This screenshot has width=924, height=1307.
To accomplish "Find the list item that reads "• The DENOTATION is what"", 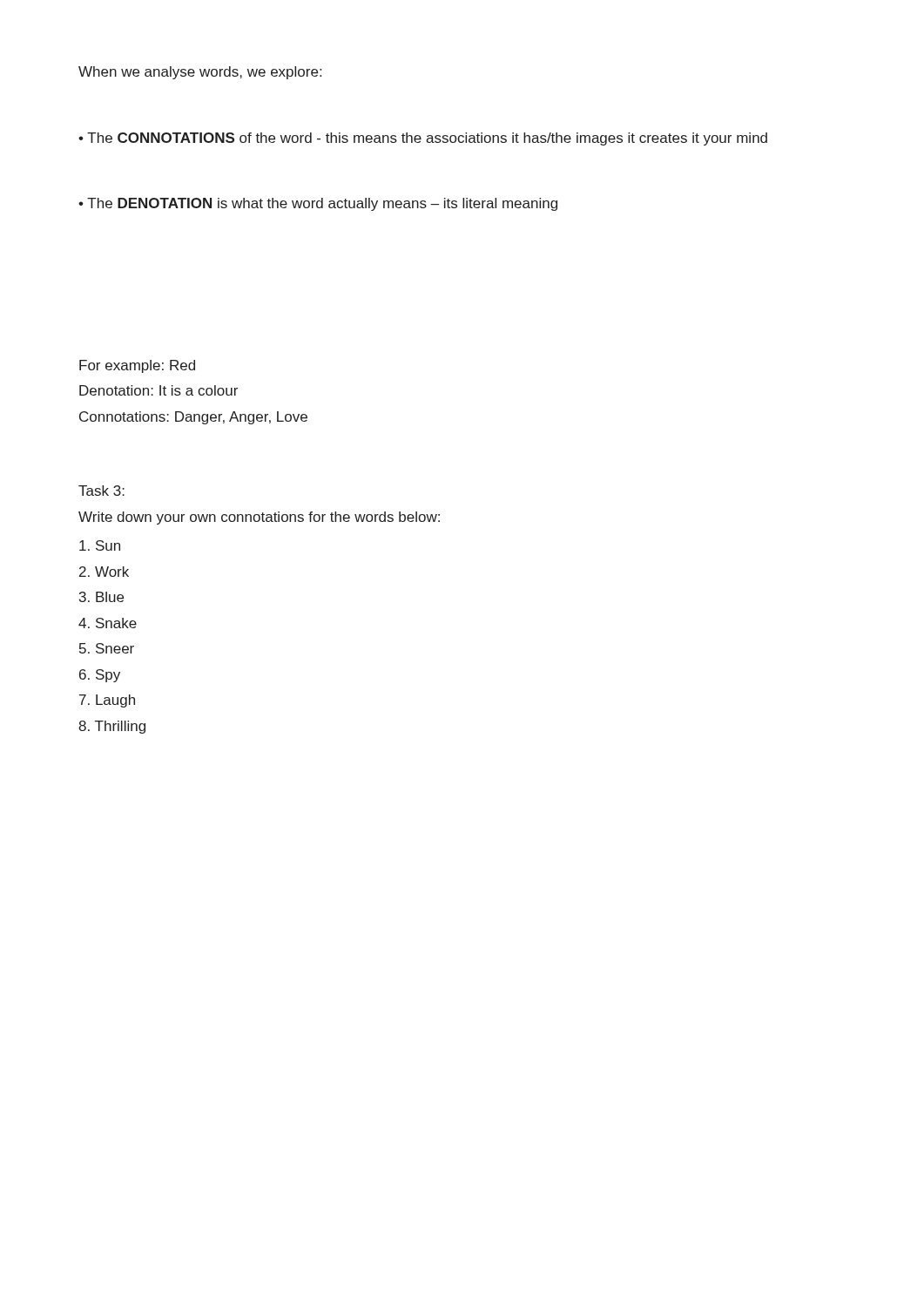I will click(x=318, y=203).
